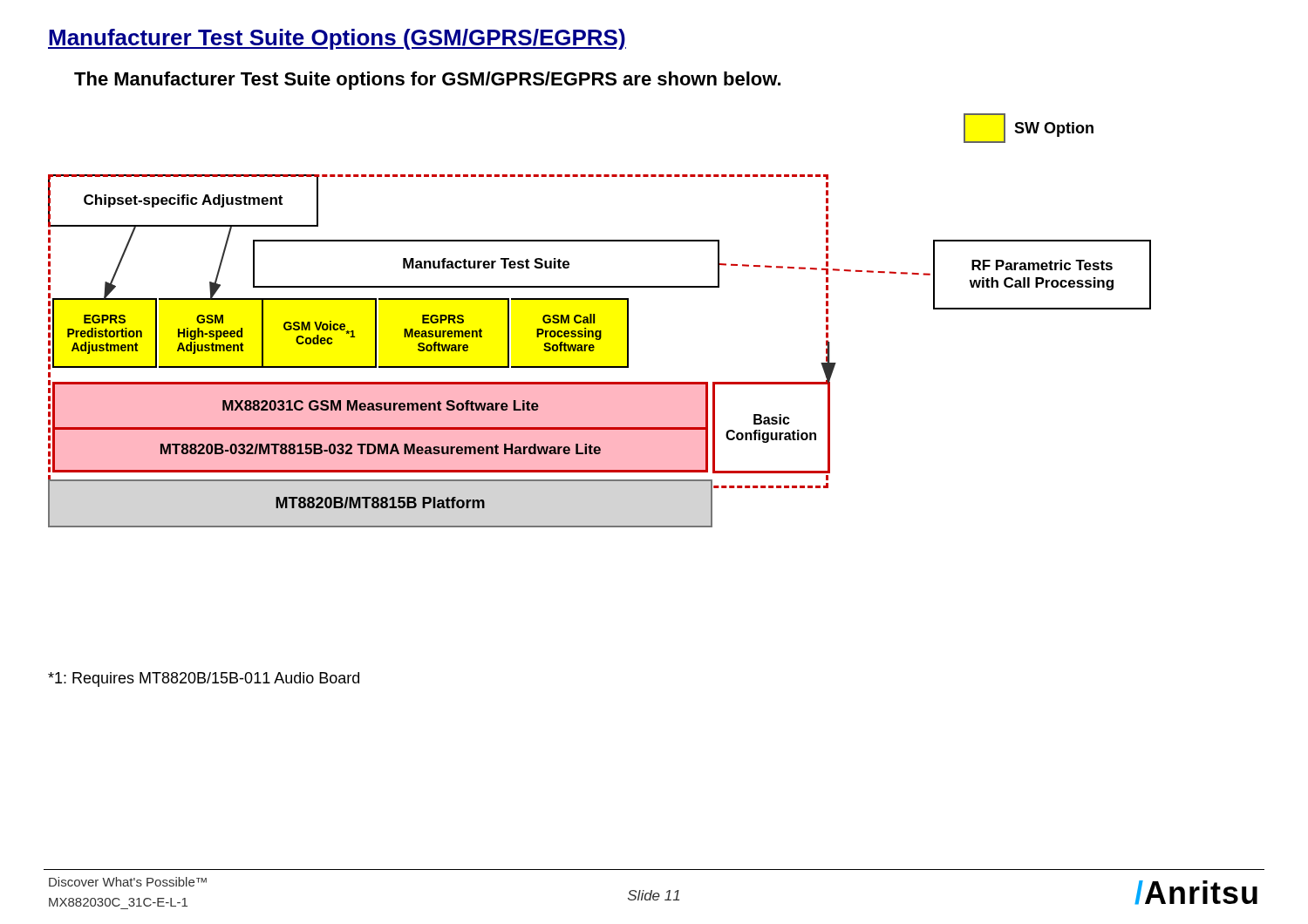Image resolution: width=1308 pixels, height=924 pixels.
Task: Locate the block starting "1: Requires MT8820B/15B-011 Audio"
Action: [204, 679]
